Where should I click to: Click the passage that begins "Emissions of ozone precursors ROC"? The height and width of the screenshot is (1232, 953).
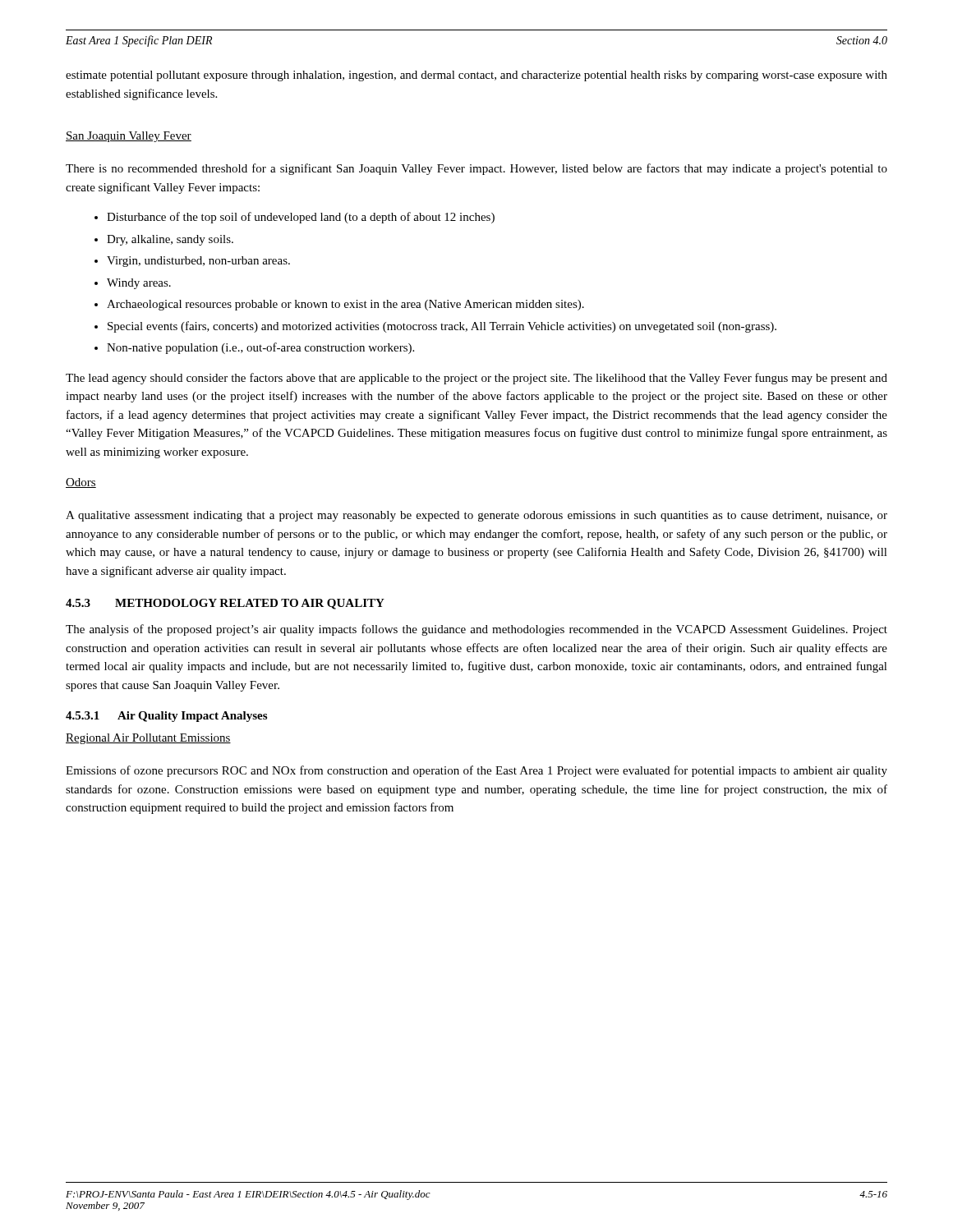tap(476, 789)
